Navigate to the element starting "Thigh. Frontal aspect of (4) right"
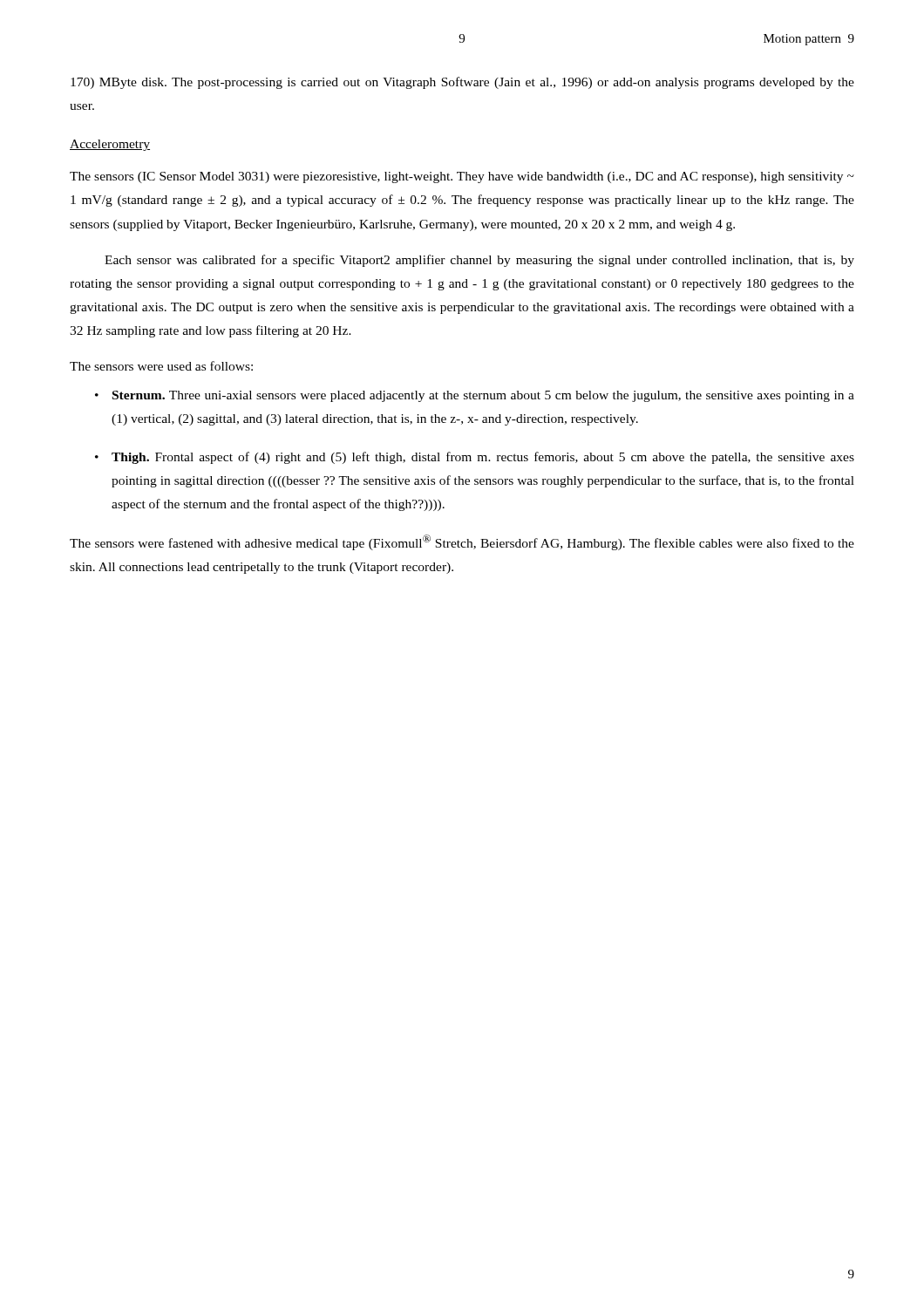Screen dimensions: 1308x924 point(483,480)
